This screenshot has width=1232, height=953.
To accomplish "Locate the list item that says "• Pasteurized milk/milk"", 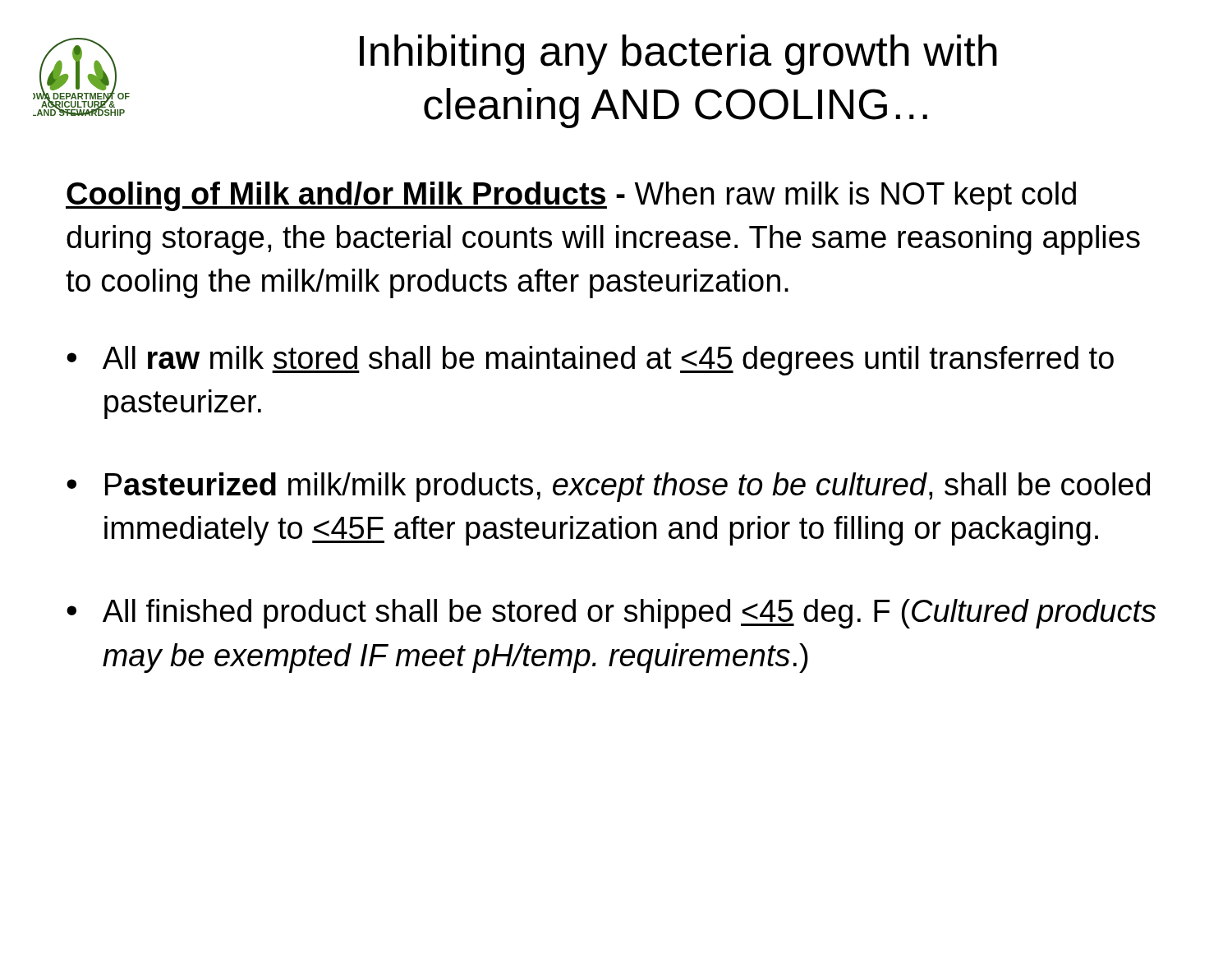I will point(616,507).
